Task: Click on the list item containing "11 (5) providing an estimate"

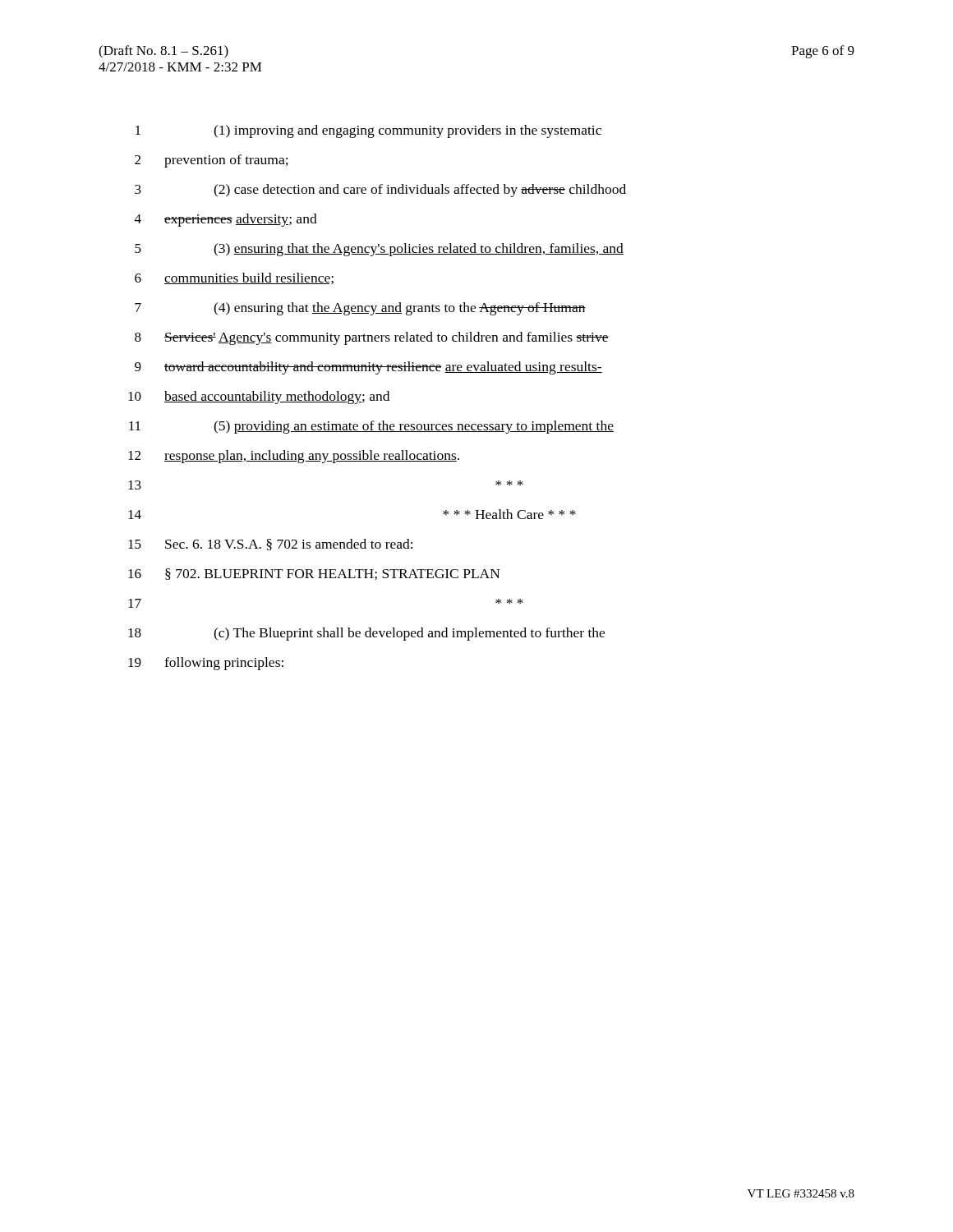Action: click(476, 424)
